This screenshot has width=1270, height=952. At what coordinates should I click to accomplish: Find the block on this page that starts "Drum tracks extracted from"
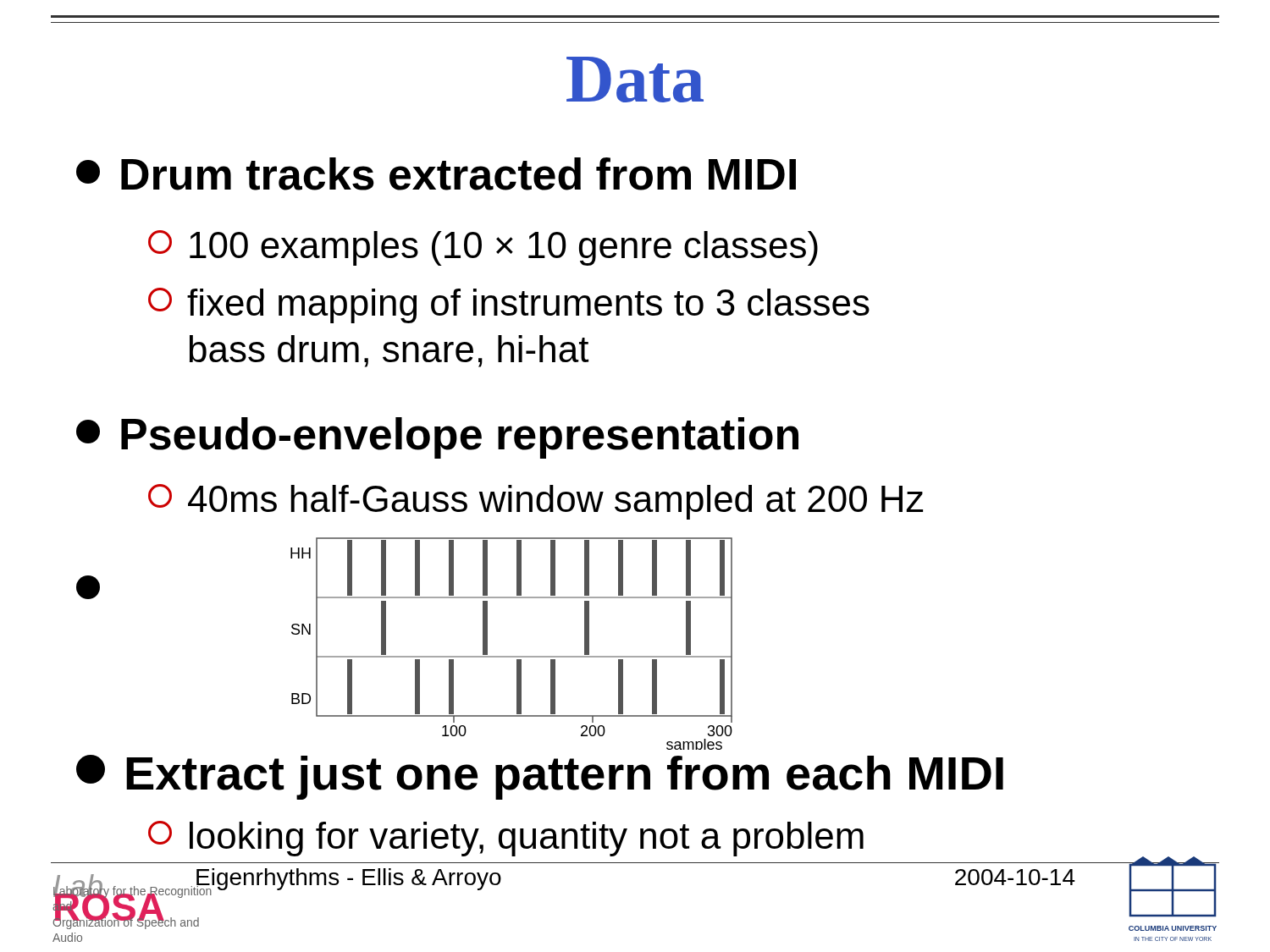coord(437,175)
